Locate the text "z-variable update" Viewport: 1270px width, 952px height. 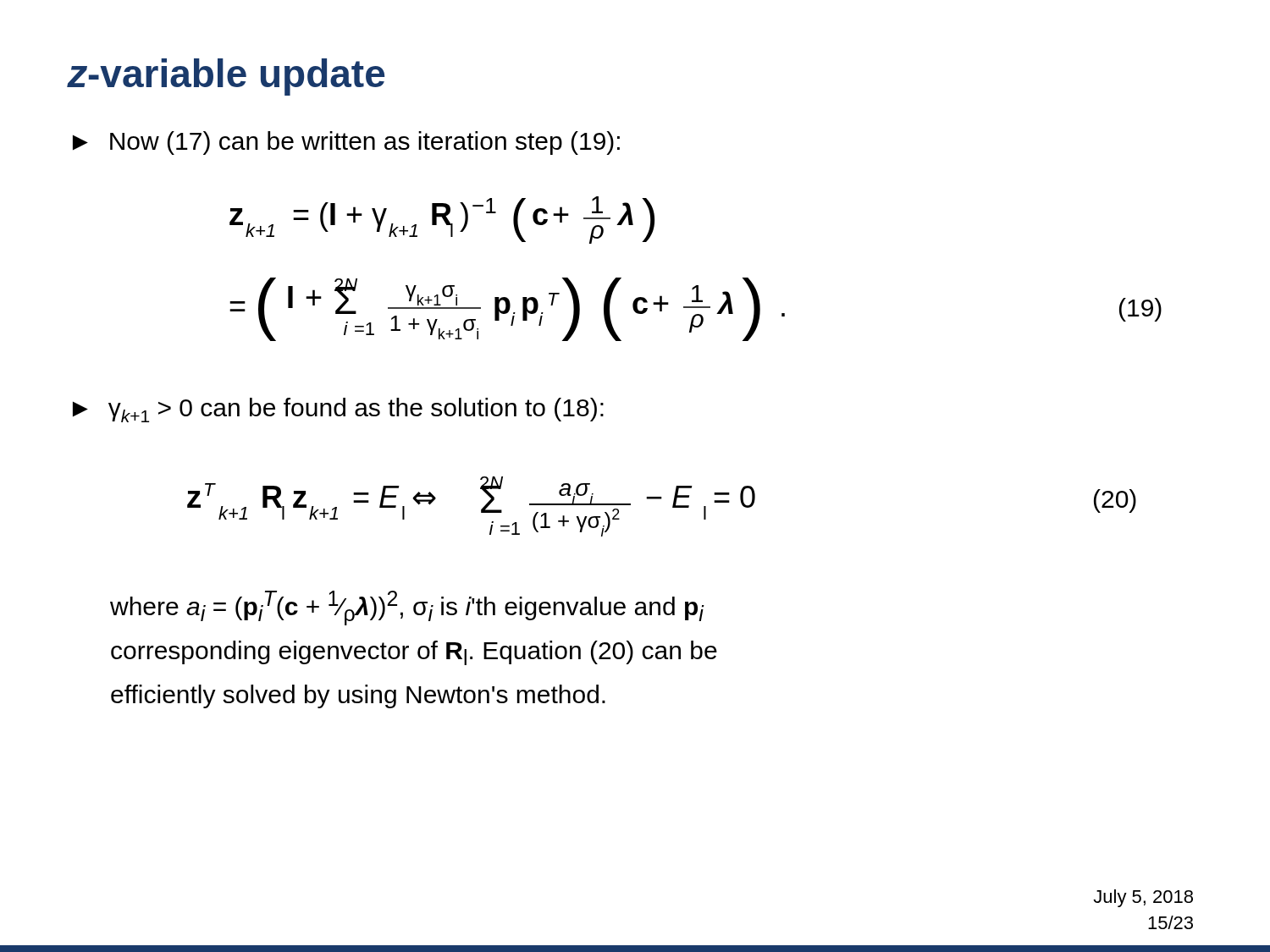[x=227, y=74]
